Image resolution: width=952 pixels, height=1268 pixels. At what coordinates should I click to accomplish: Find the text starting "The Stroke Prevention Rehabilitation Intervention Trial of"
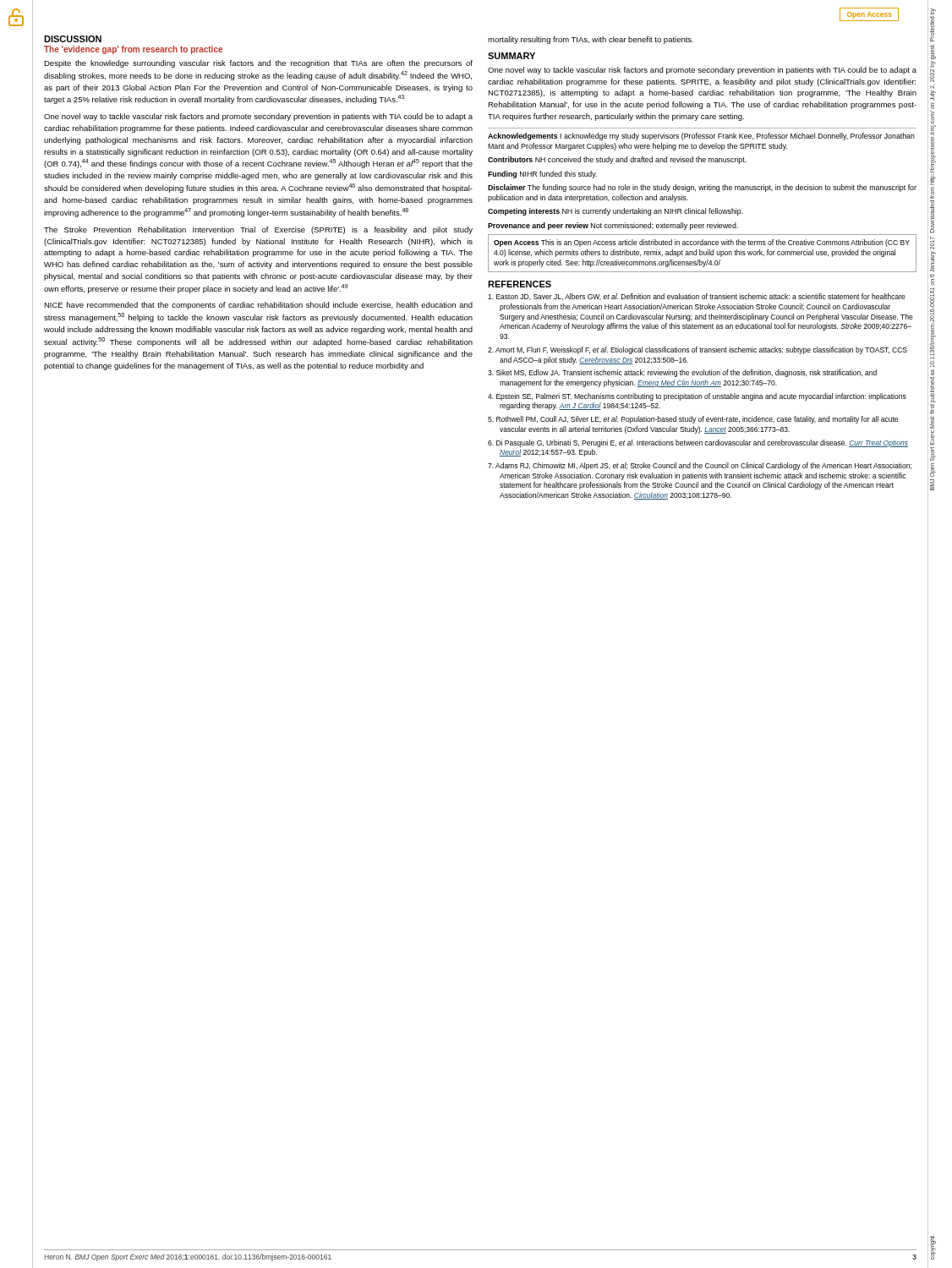[258, 259]
